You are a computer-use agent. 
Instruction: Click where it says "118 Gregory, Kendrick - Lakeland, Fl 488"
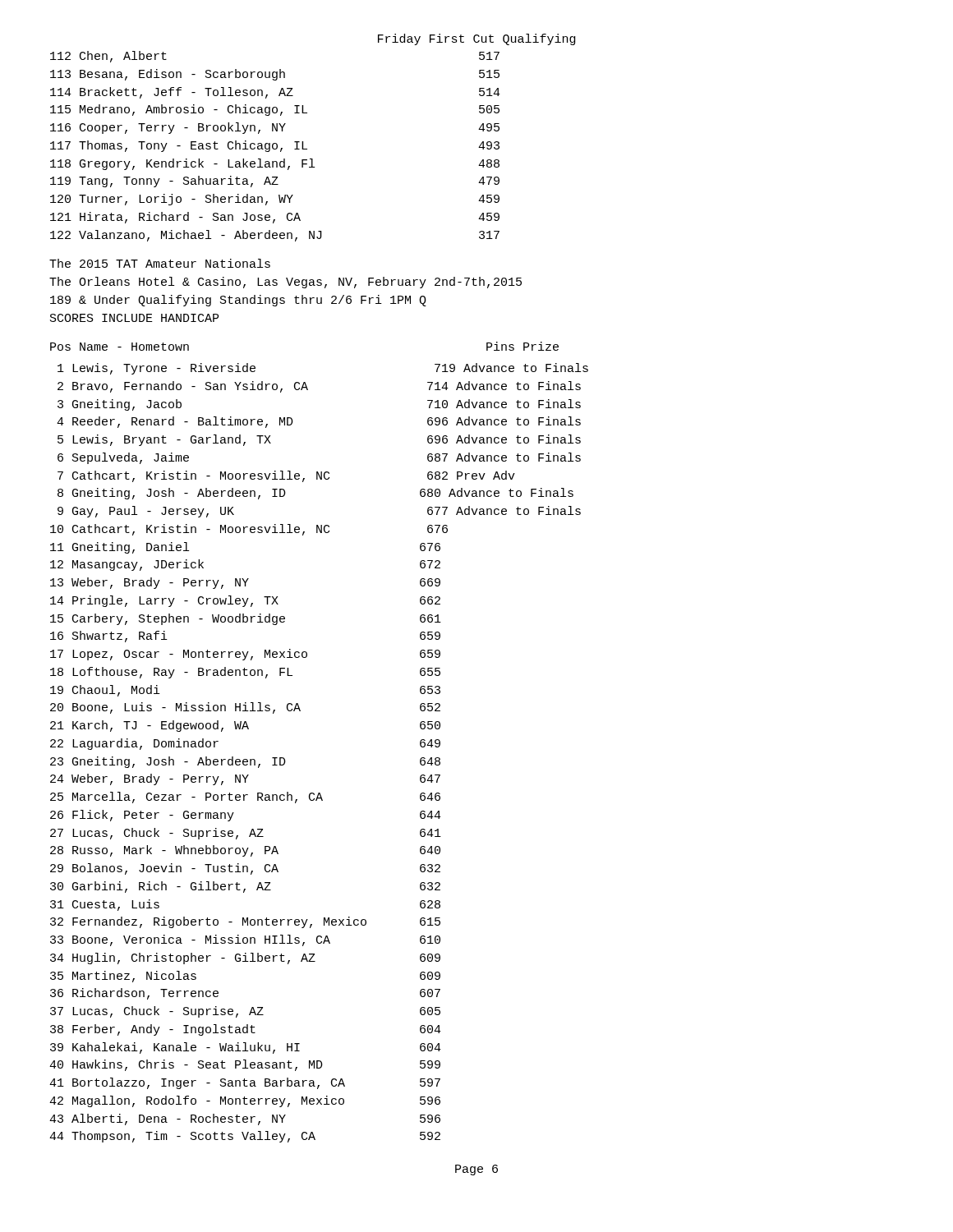[x=275, y=164]
